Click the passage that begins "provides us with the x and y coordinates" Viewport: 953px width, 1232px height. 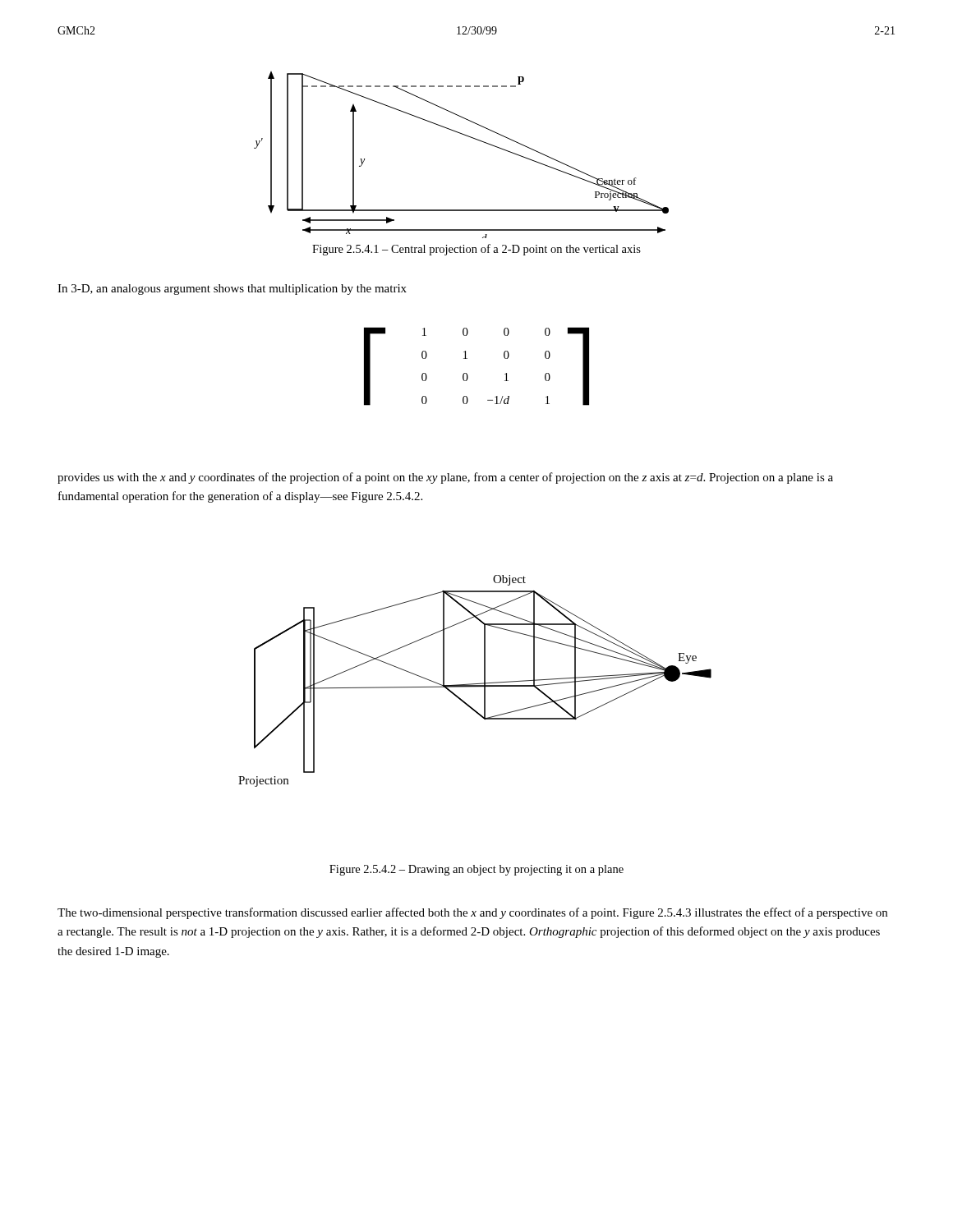pos(445,487)
